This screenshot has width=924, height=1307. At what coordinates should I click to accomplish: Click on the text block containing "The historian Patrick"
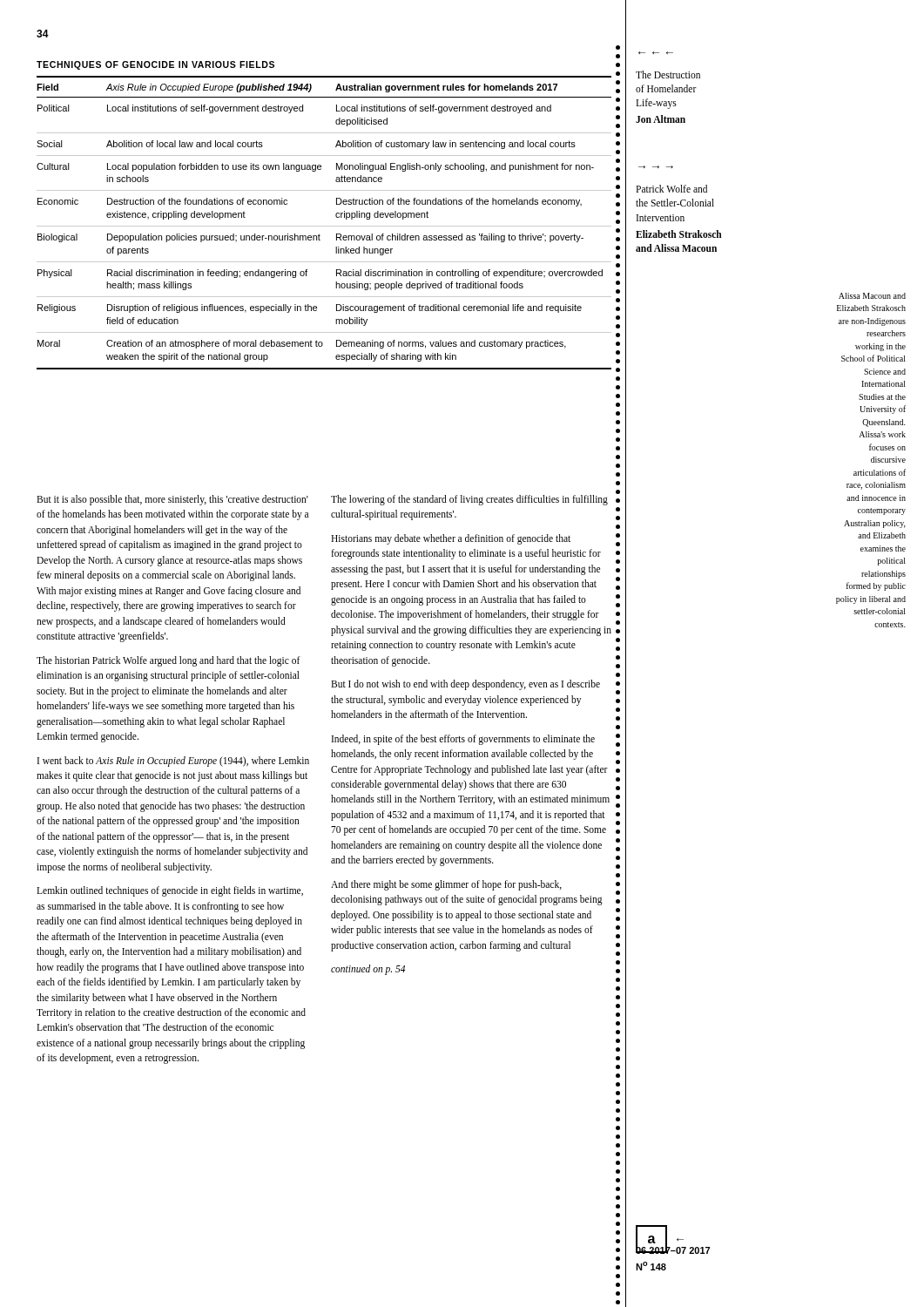[168, 698]
